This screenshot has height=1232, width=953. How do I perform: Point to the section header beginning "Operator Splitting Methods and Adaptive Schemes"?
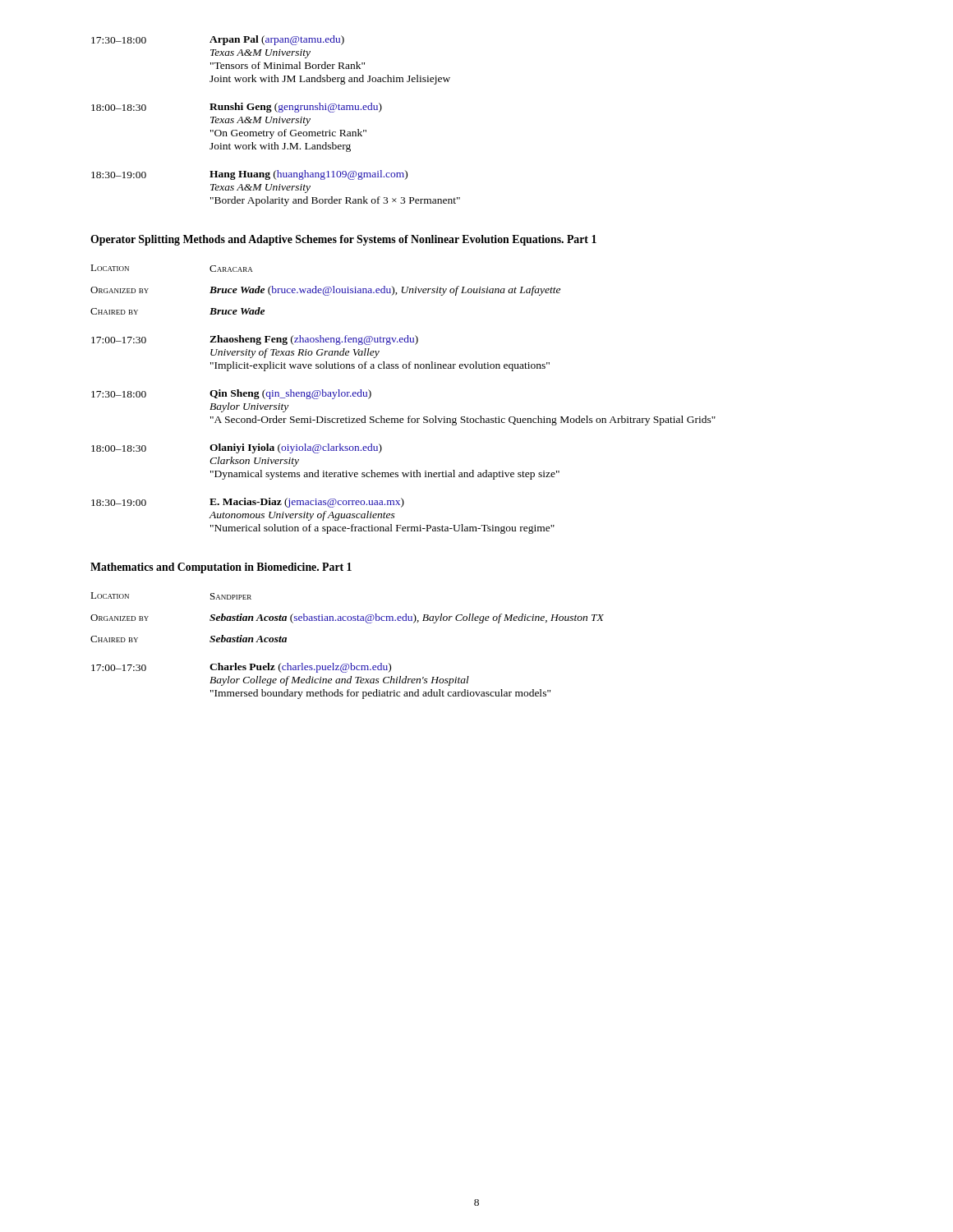coord(344,239)
